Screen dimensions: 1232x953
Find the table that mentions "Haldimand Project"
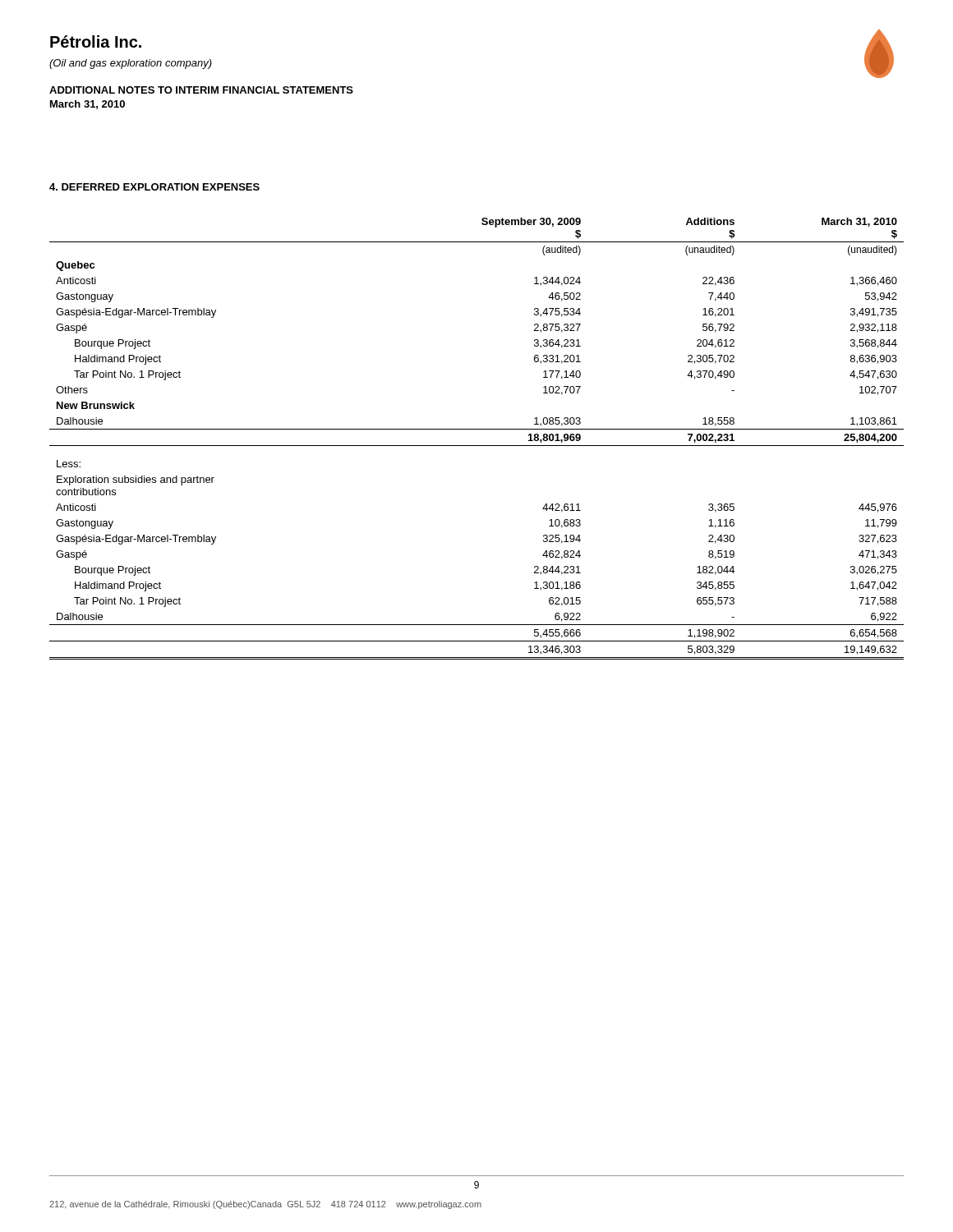(476, 436)
